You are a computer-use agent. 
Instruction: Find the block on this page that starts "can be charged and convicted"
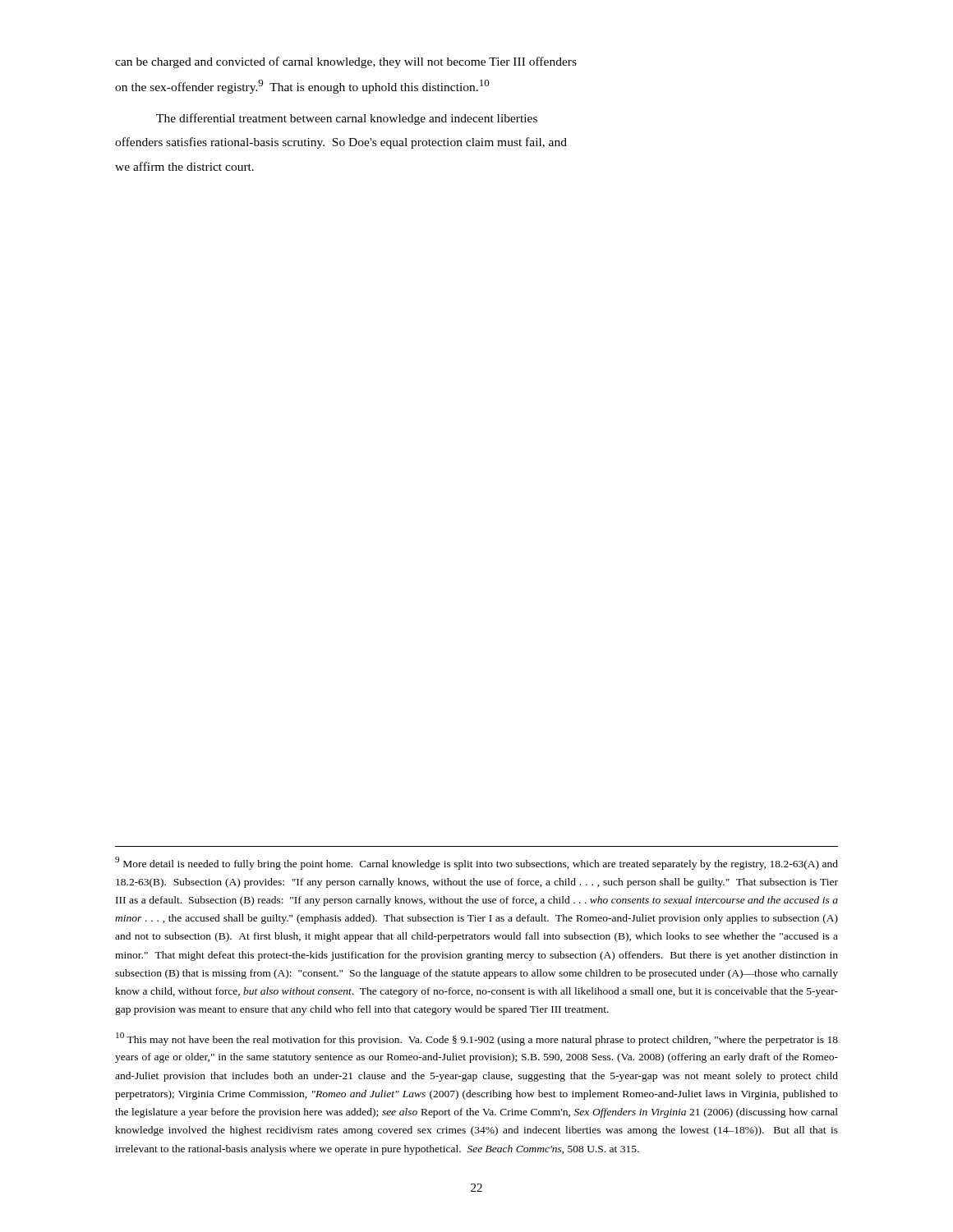pos(476,74)
